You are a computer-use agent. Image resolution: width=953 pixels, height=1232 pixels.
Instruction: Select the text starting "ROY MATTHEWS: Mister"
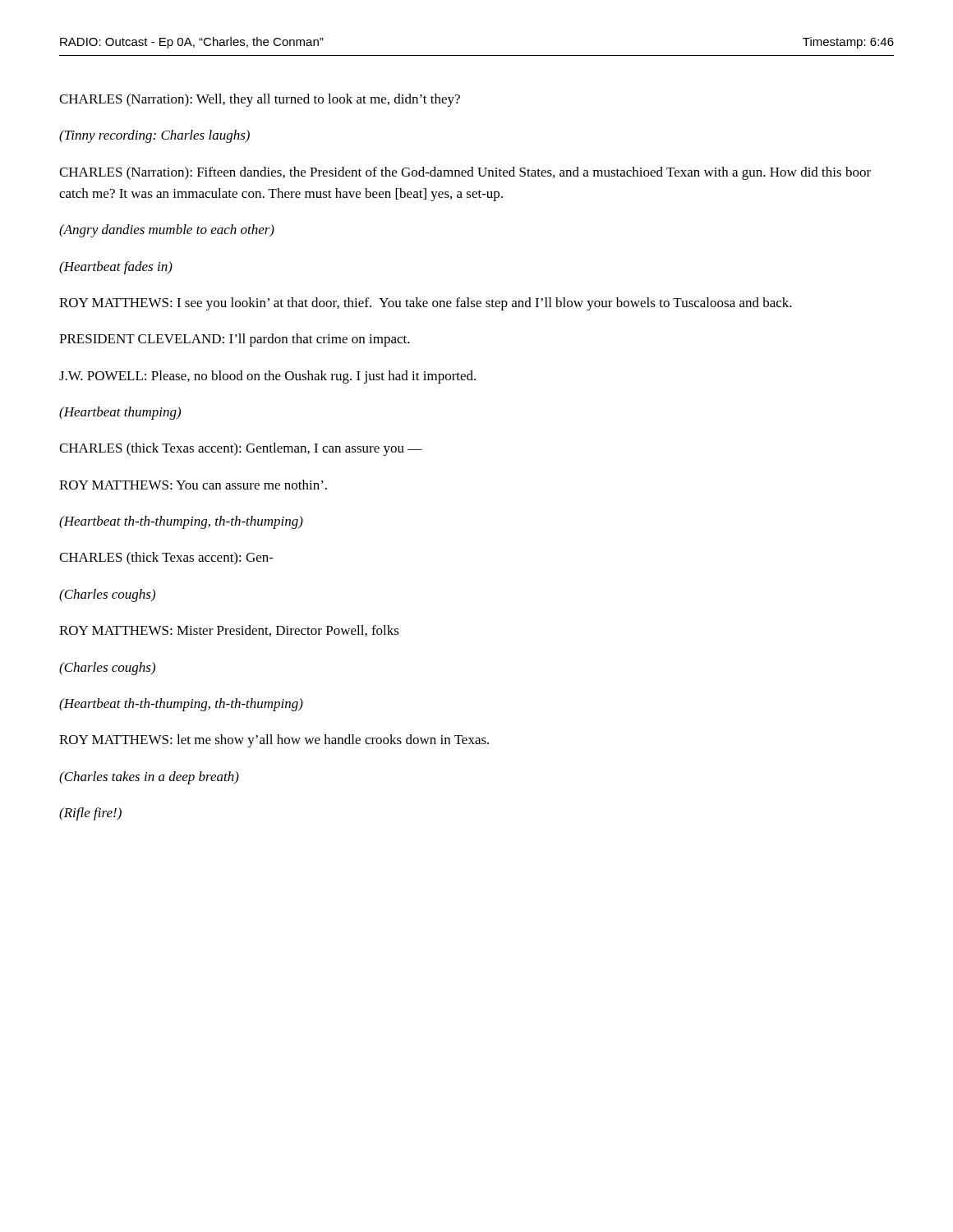229,630
